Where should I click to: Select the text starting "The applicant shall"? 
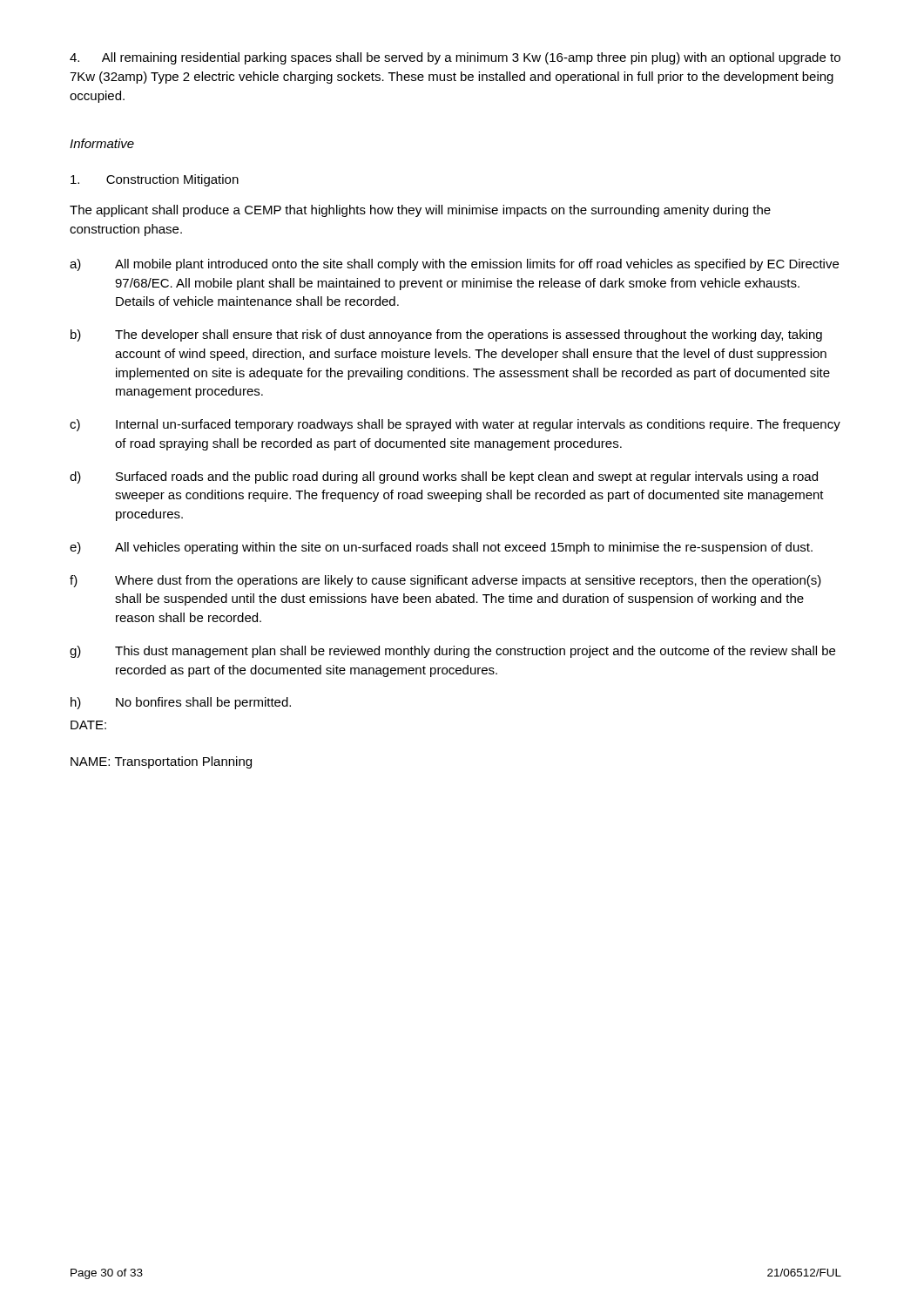(420, 219)
